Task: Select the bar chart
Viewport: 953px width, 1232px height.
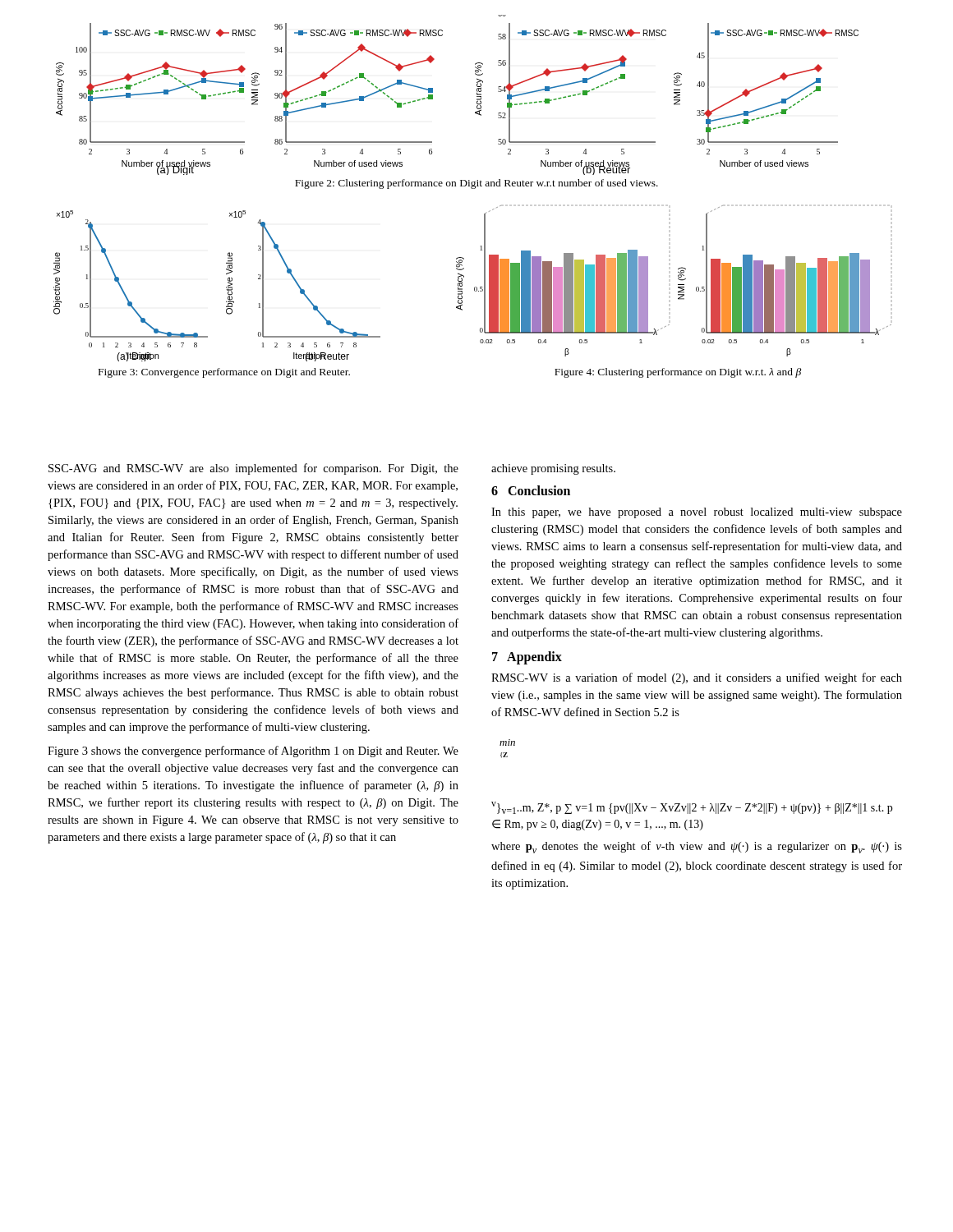Action: [678, 281]
